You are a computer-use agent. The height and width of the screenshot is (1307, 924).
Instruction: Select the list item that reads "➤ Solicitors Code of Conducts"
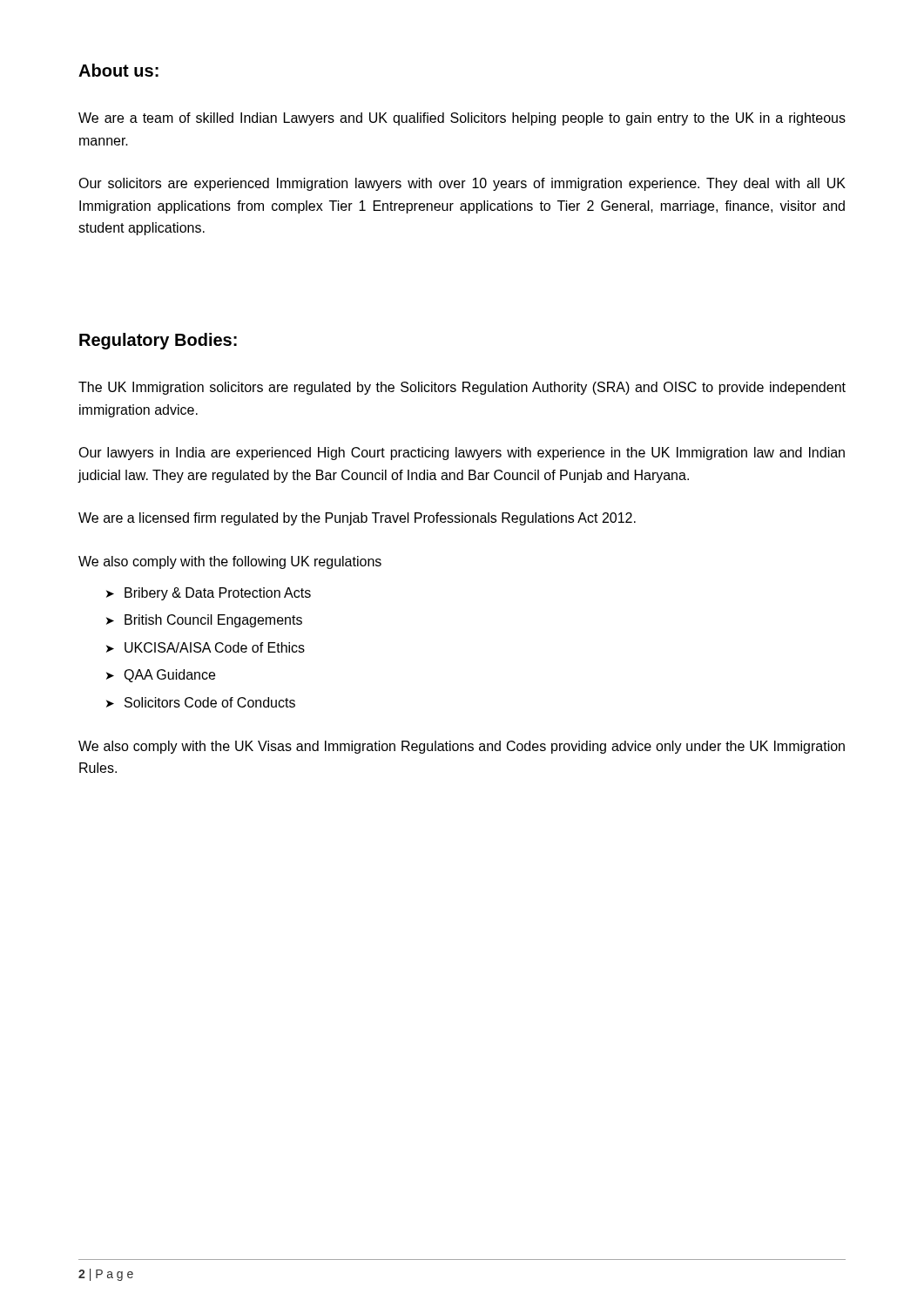(x=200, y=703)
